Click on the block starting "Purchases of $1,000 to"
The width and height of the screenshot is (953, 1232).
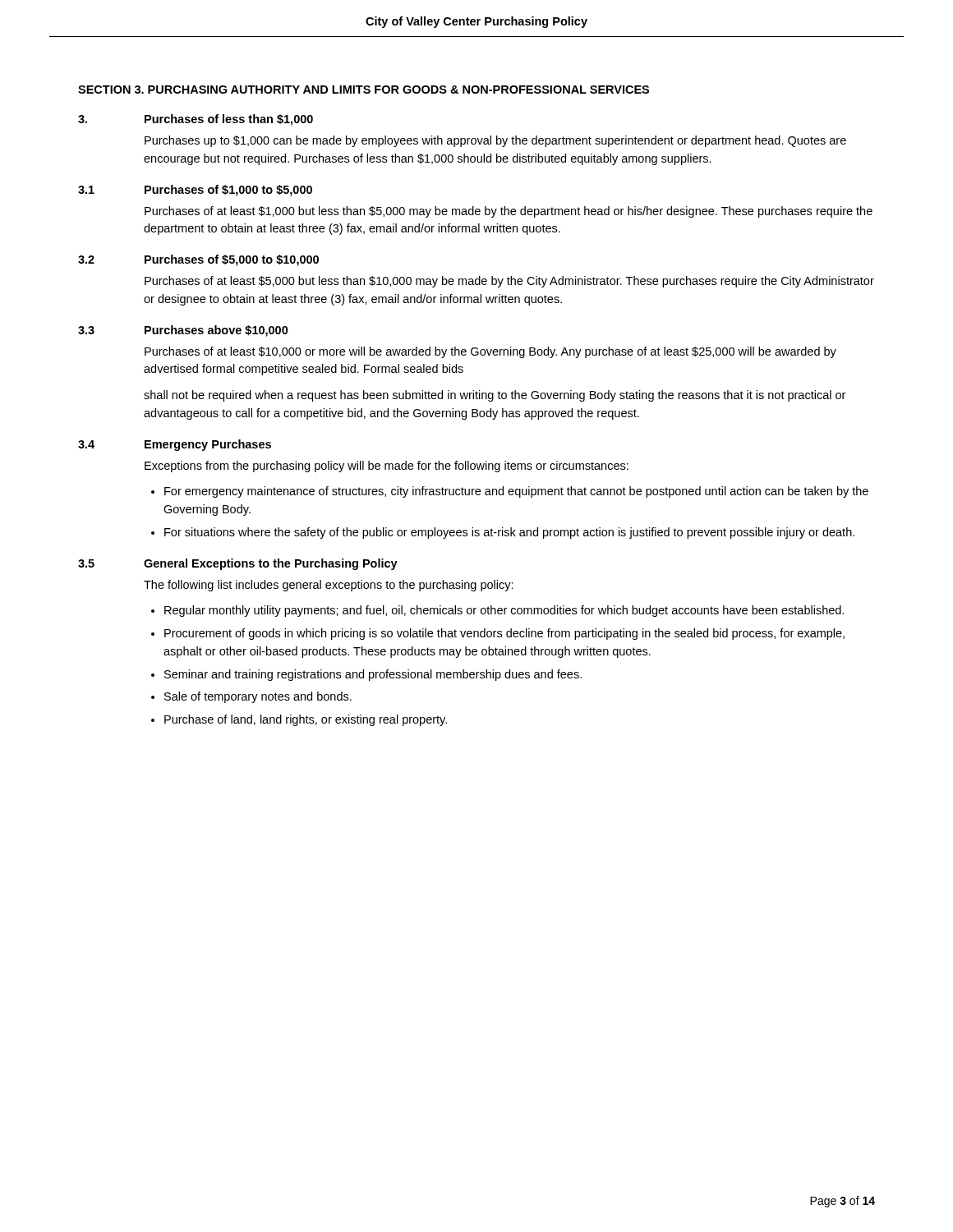pyautogui.click(x=228, y=189)
